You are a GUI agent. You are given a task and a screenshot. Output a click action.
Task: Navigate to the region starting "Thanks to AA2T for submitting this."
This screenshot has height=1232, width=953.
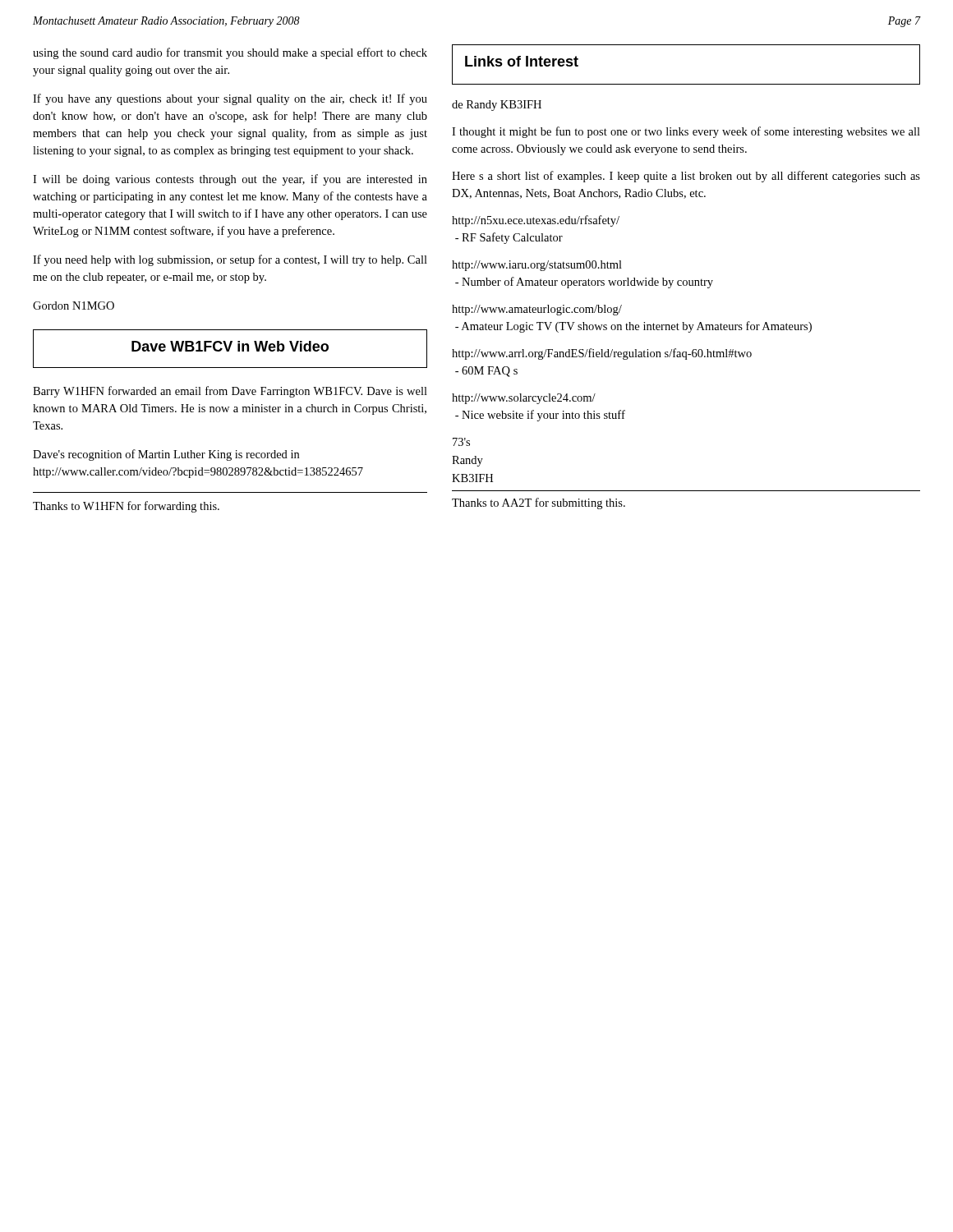coord(539,503)
